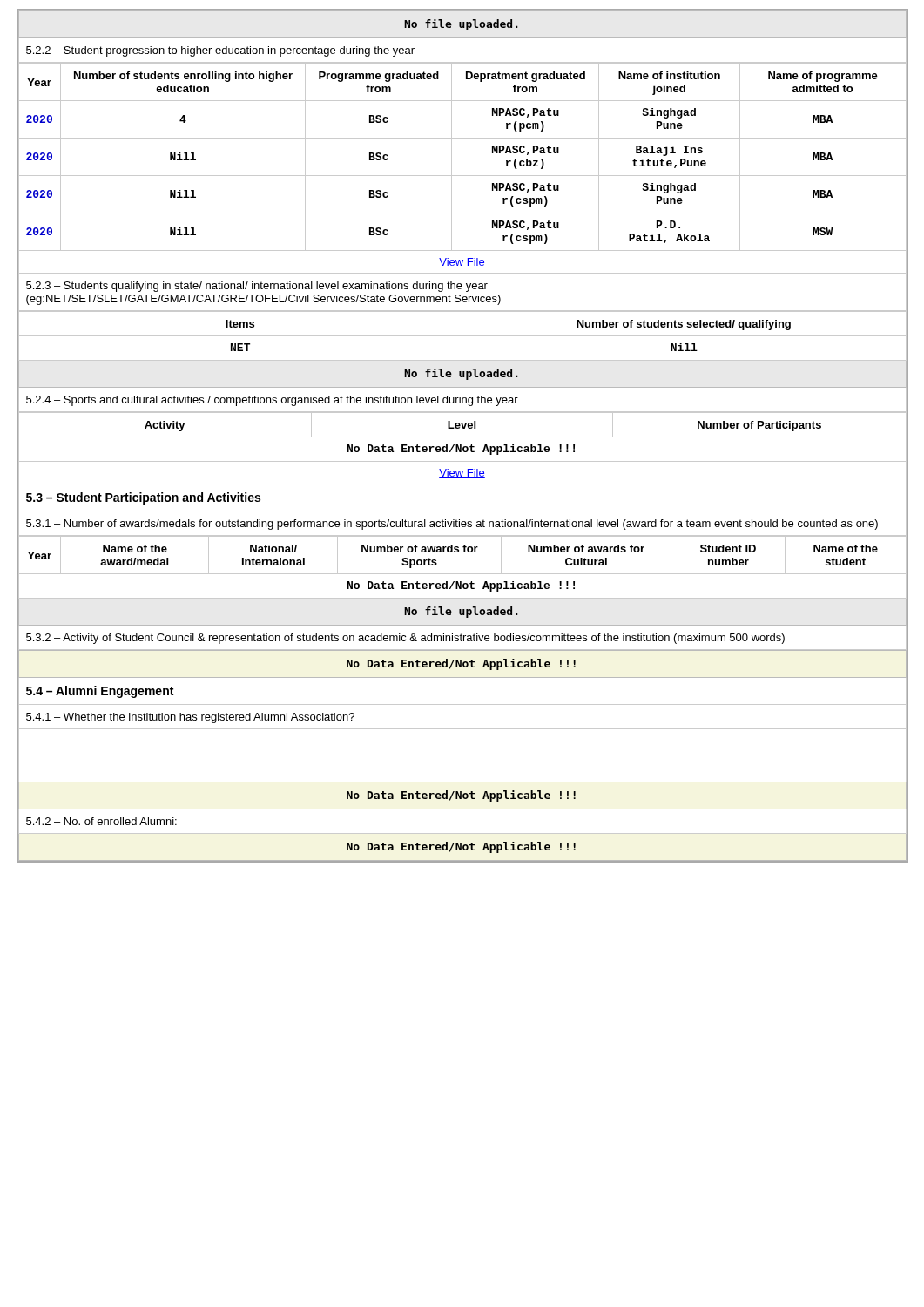Image resolution: width=924 pixels, height=1307 pixels.
Task: Click on the table containing "Number of students selected/ qualifying"
Action: point(462,336)
